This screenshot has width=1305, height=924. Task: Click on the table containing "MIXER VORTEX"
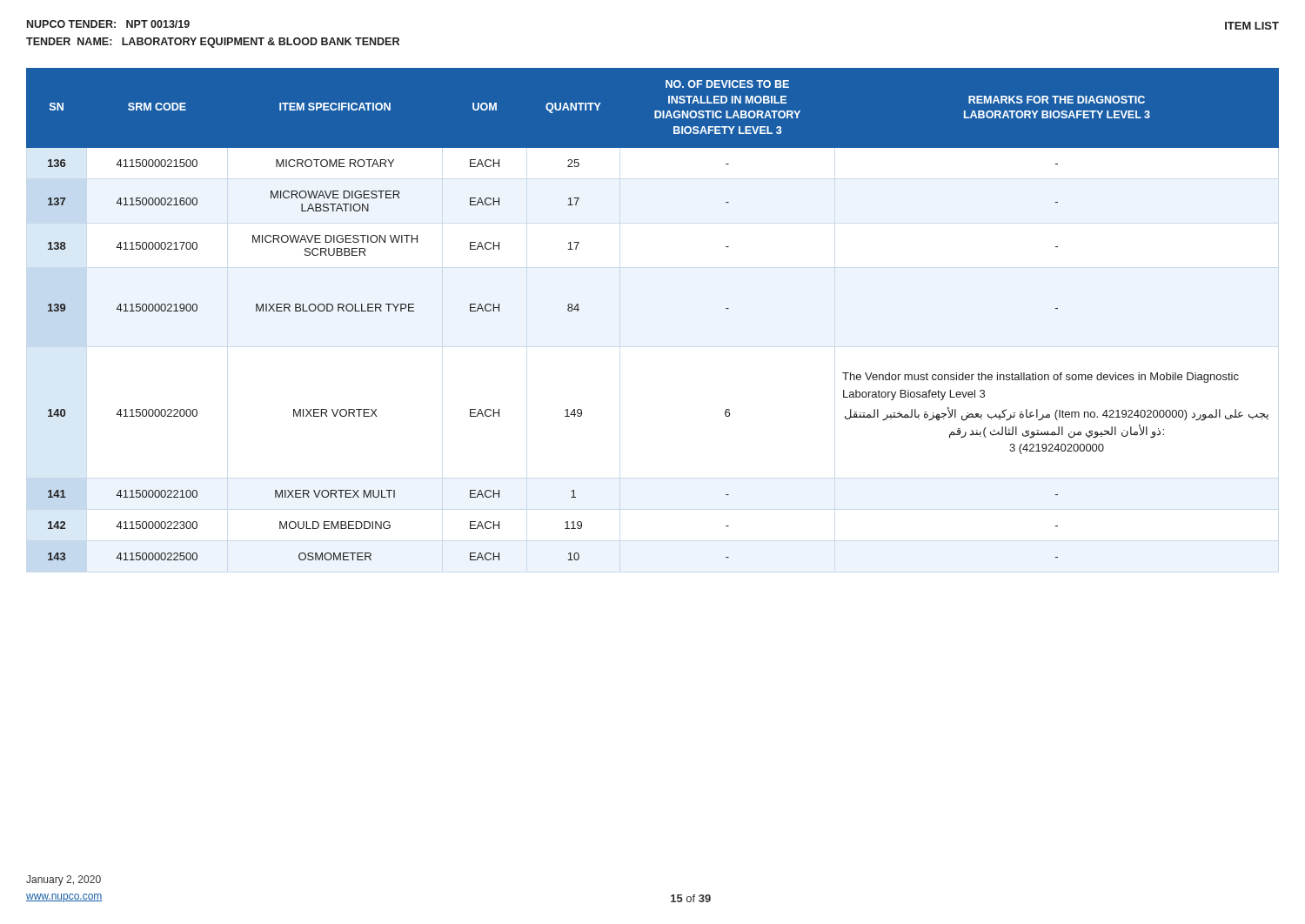tap(652, 320)
